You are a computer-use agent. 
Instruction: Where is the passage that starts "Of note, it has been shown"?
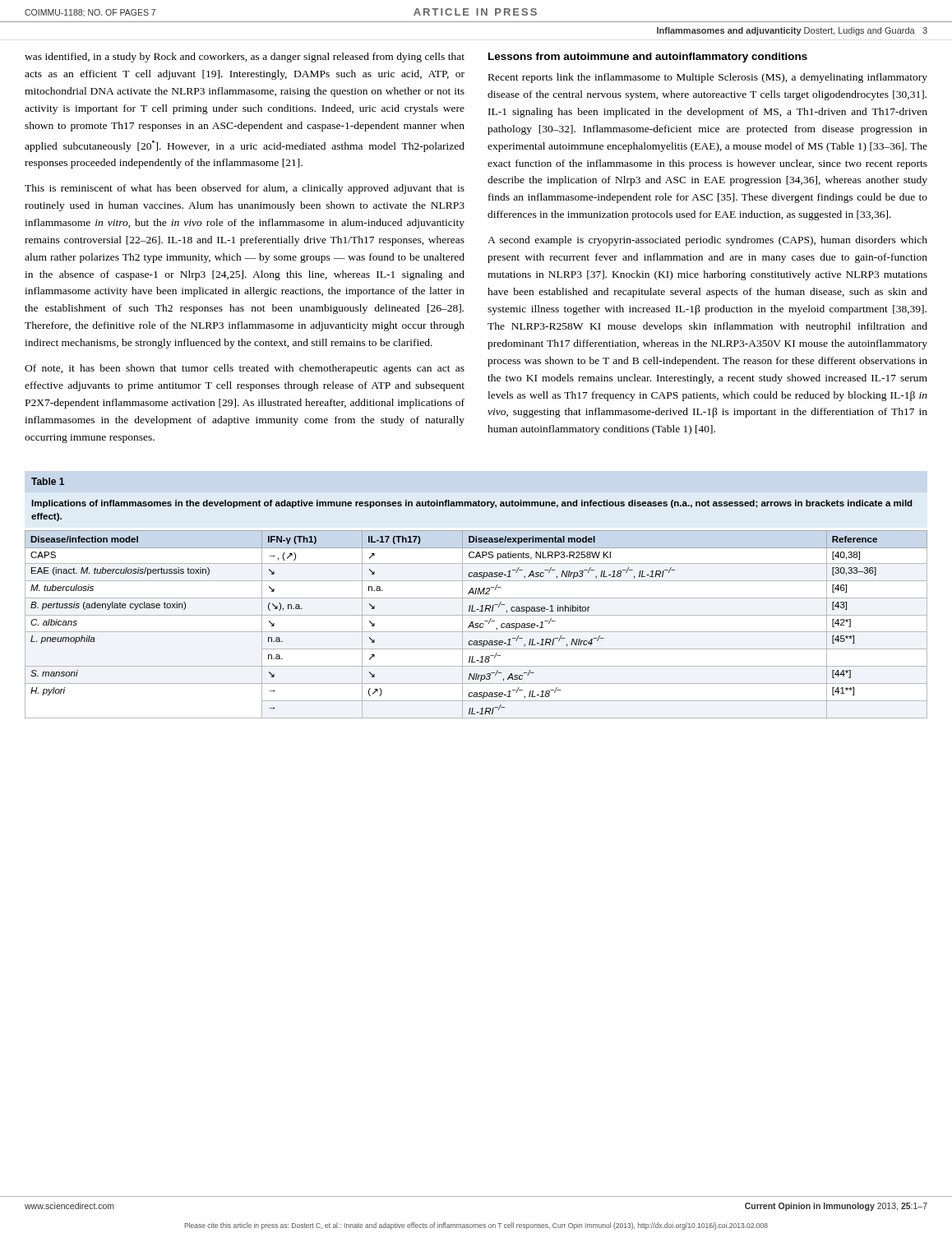coord(245,403)
